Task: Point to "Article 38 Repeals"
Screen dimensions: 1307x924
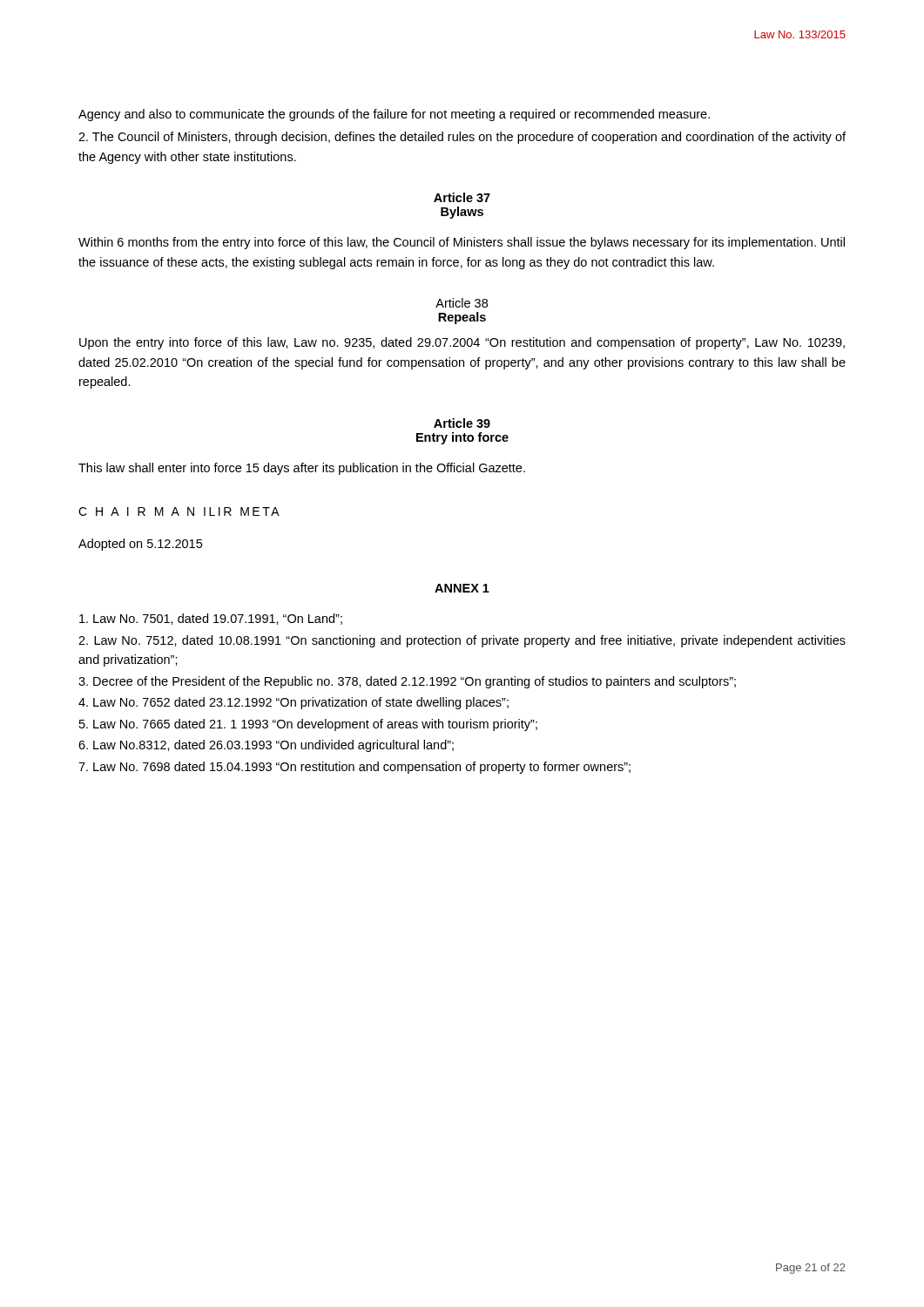Action: (462, 310)
